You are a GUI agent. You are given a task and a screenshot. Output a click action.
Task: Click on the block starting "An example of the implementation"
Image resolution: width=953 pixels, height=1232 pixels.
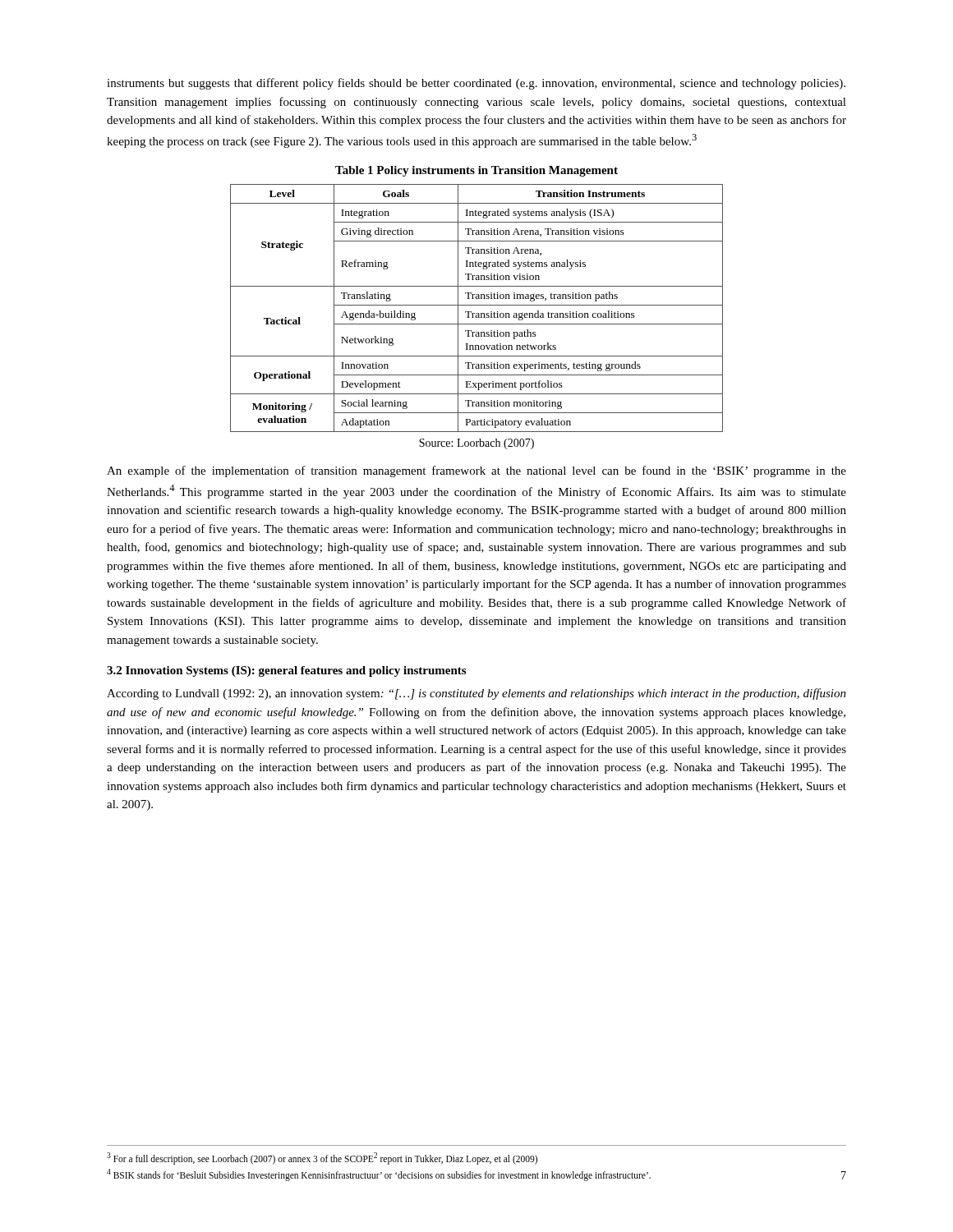(476, 555)
